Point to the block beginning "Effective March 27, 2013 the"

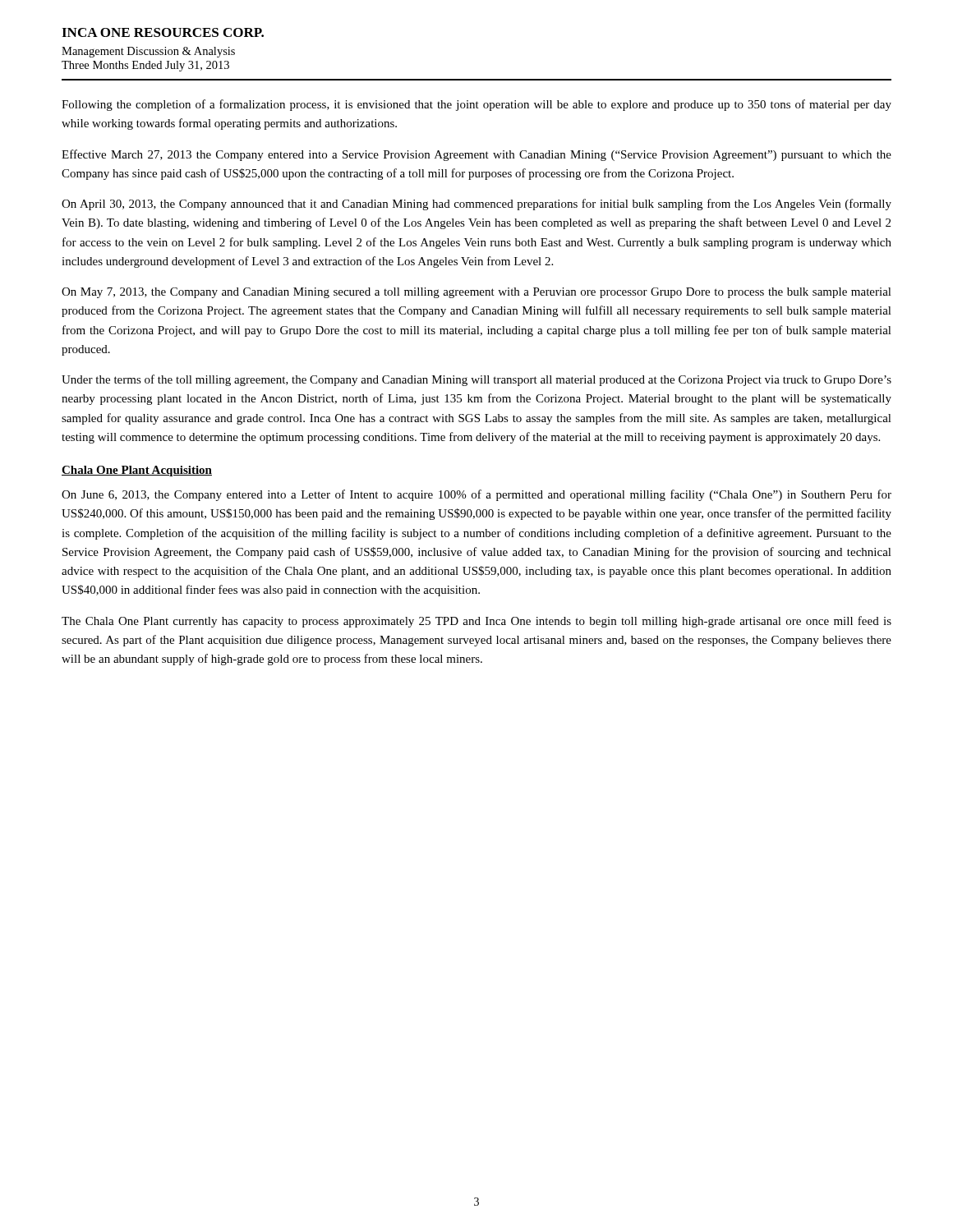[x=476, y=164]
